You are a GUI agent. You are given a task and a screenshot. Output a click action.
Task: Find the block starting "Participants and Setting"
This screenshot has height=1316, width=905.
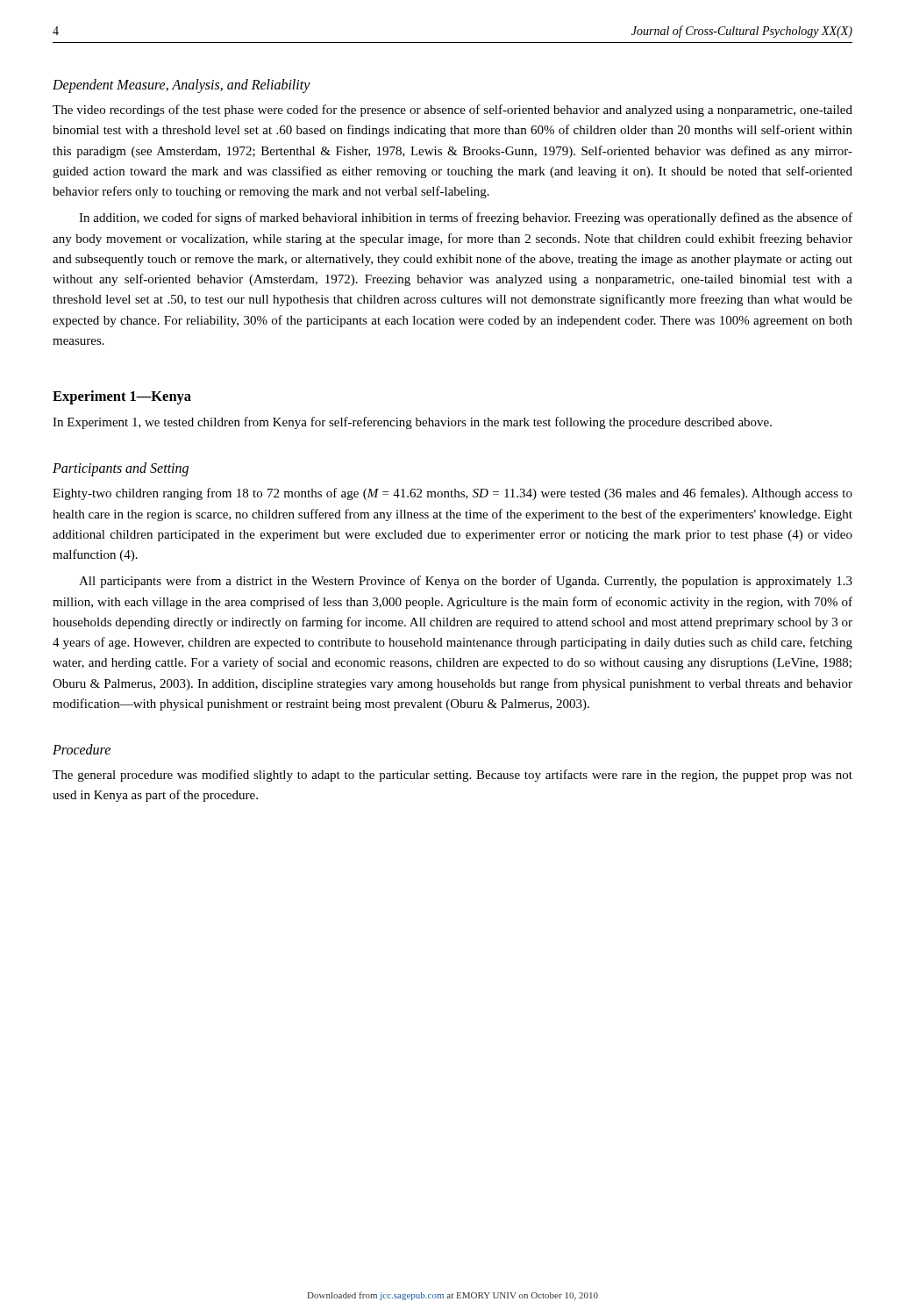121,468
